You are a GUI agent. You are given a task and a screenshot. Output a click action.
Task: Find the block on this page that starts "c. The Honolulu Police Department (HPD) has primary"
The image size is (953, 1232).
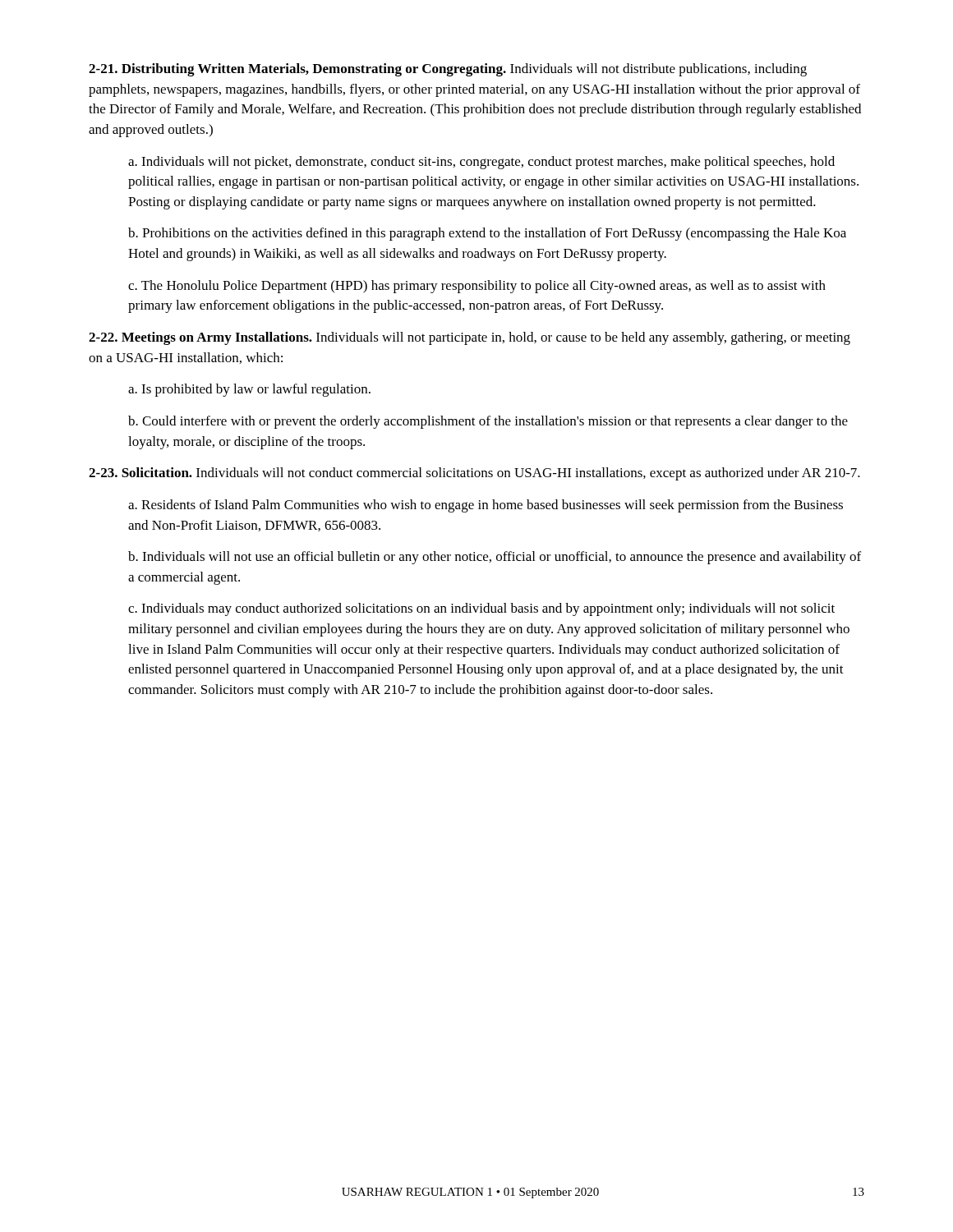pos(496,296)
